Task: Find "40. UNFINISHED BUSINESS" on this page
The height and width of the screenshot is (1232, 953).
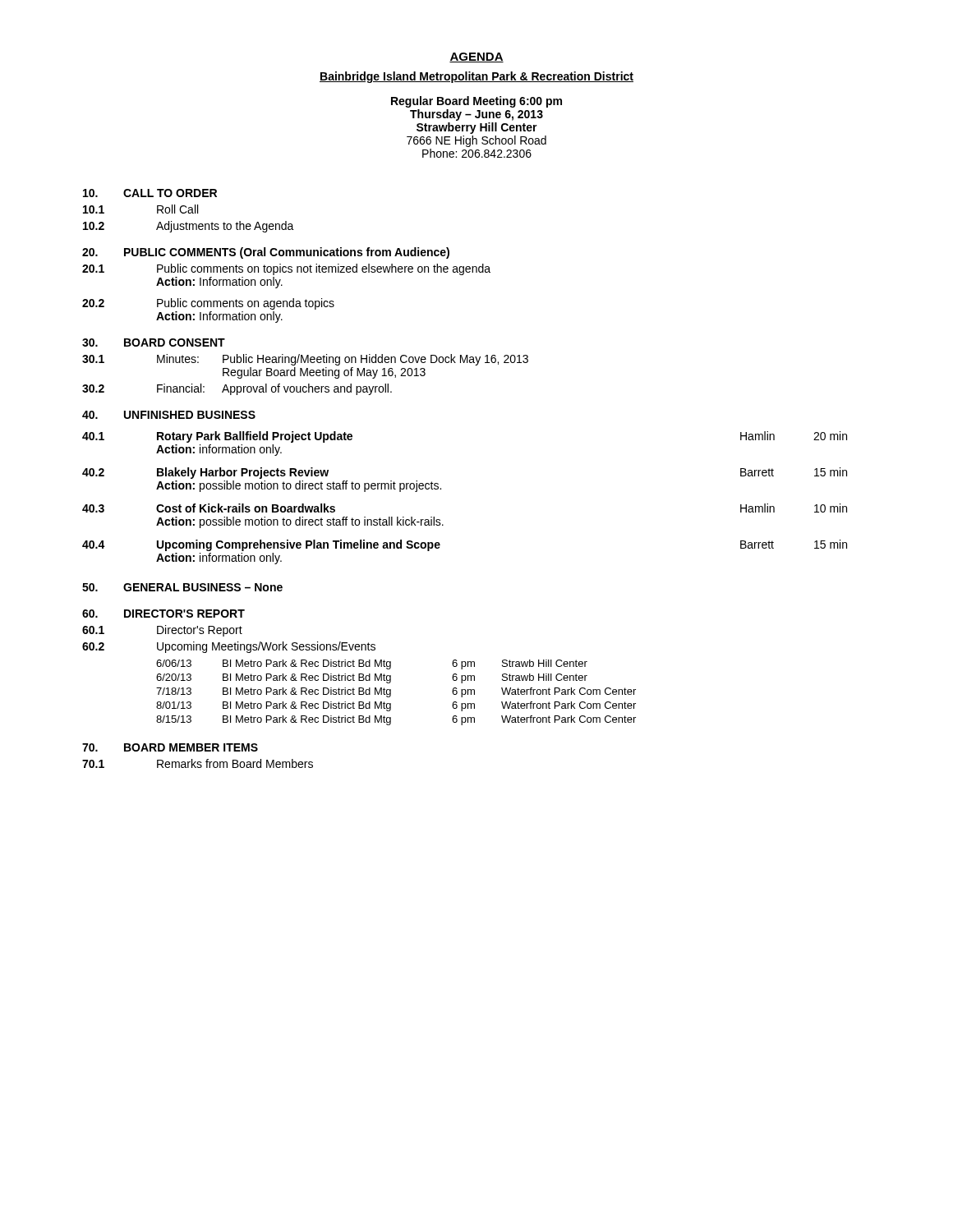Action: tap(169, 415)
